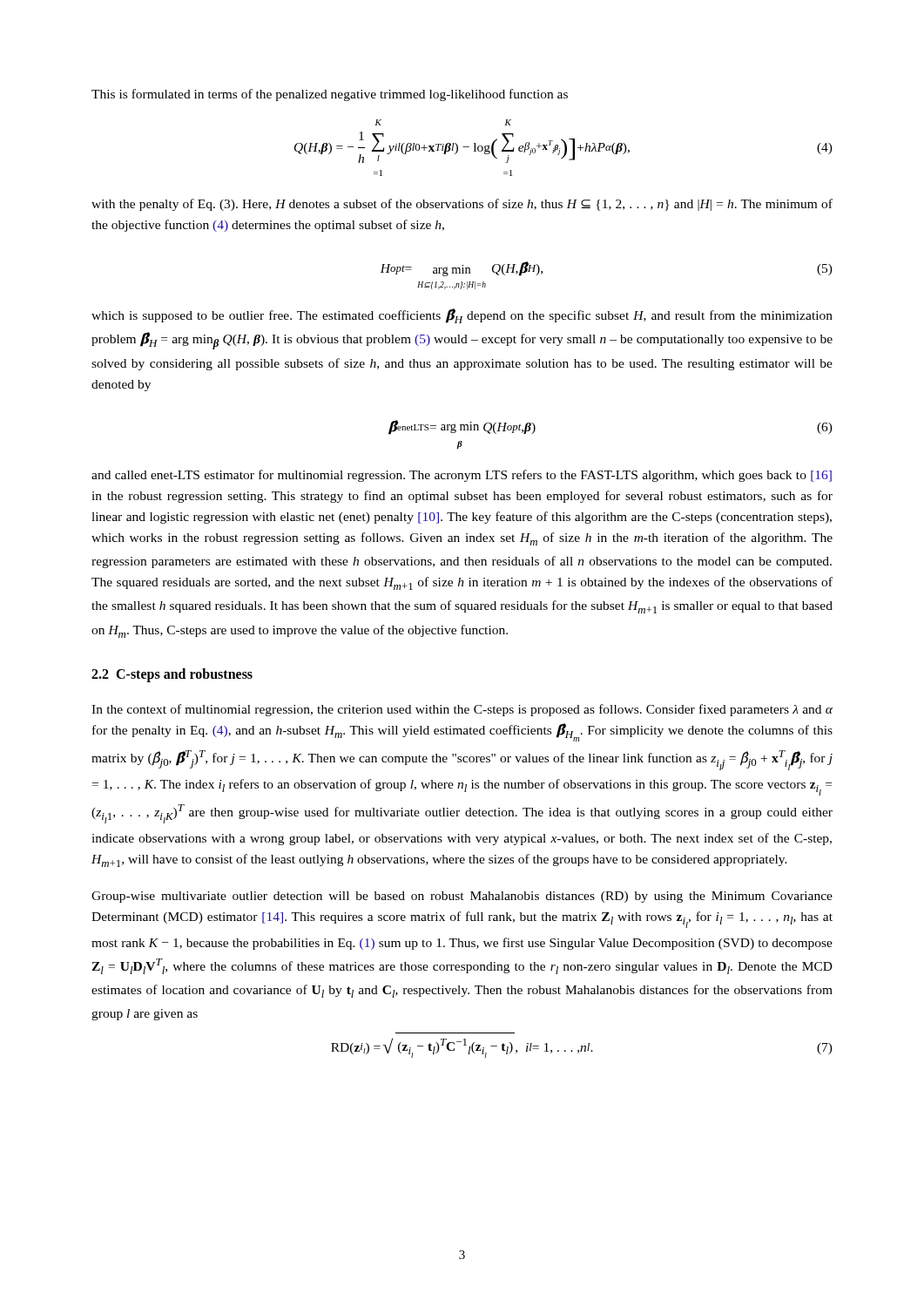
Task: Locate the block of text that opens with "This is formulated in terms of the"
Action: 462,94
